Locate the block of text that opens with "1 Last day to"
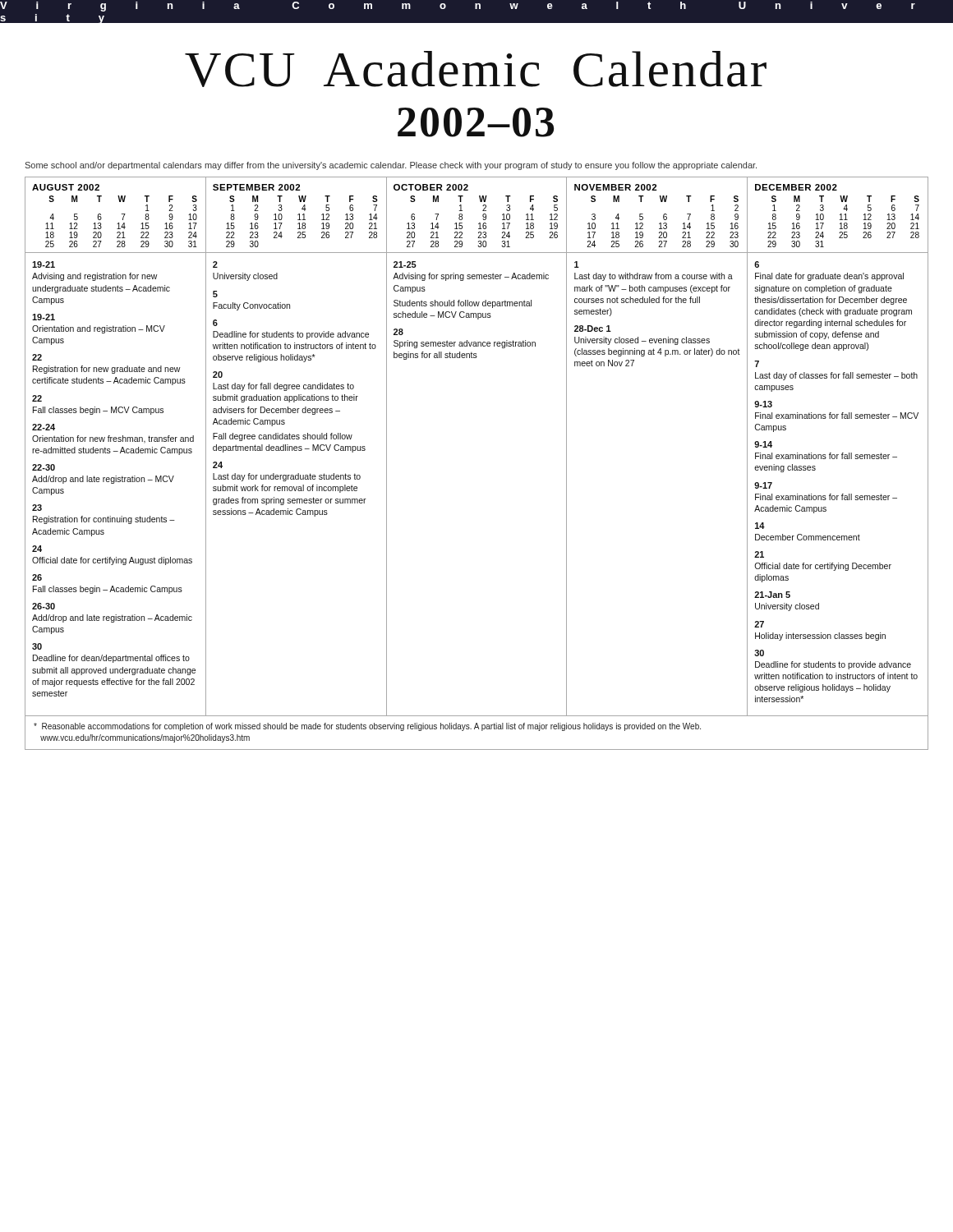 pyautogui.click(x=577, y=264)
